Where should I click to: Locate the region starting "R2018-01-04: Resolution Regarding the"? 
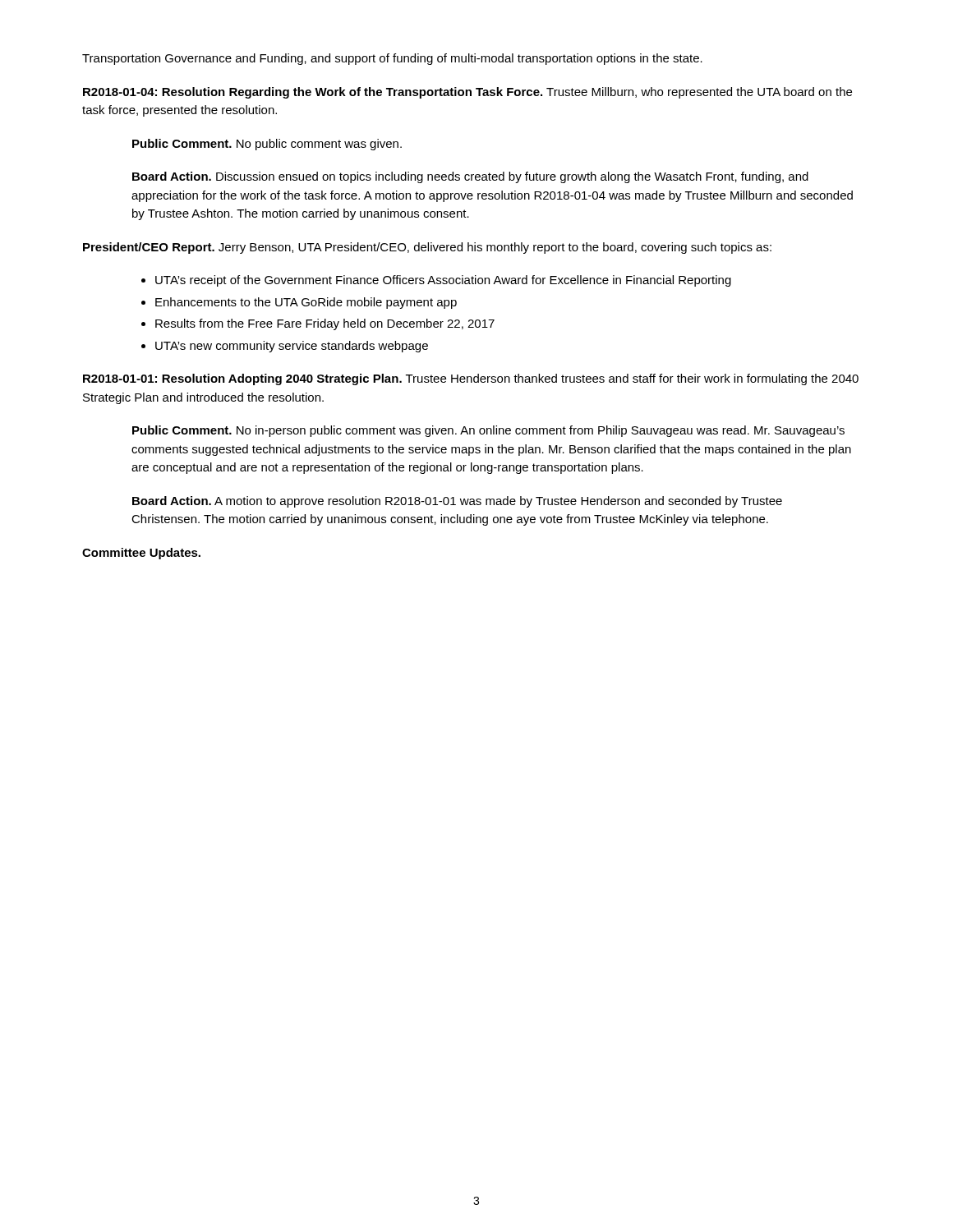(x=467, y=100)
